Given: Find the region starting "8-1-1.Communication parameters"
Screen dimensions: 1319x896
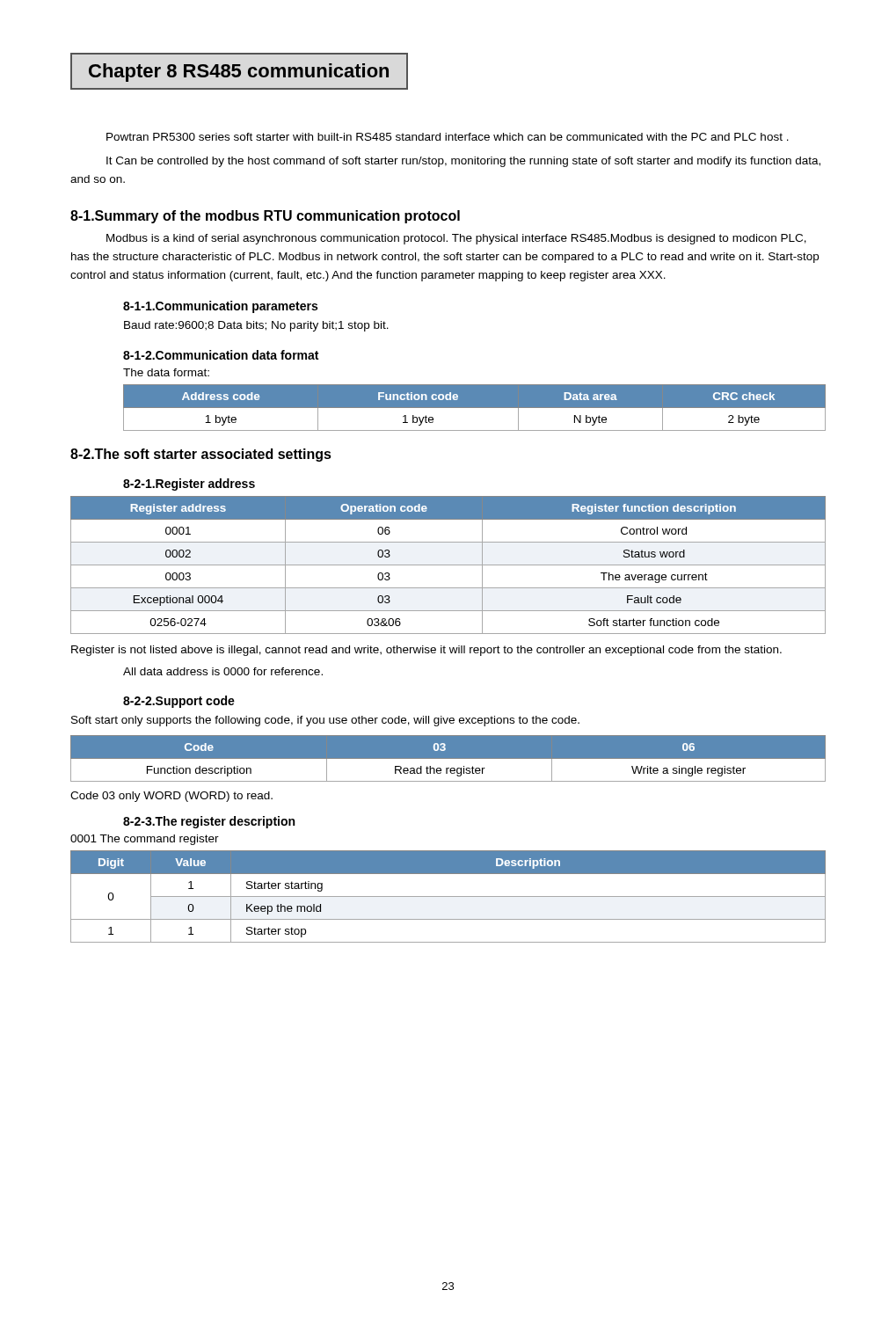Looking at the screenshot, I should [221, 306].
